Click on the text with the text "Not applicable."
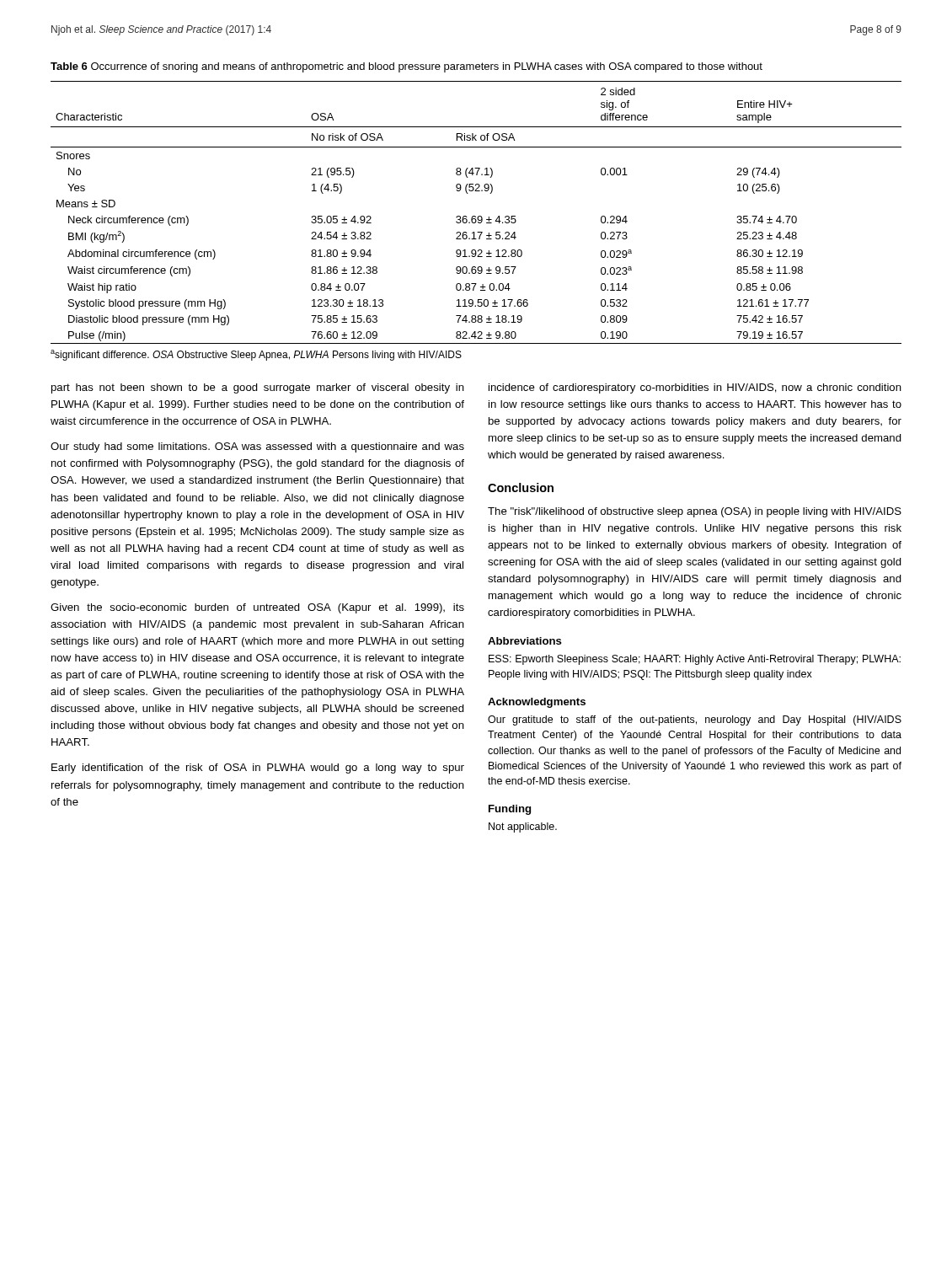Screen dimensions: 1264x952 [523, 827]
